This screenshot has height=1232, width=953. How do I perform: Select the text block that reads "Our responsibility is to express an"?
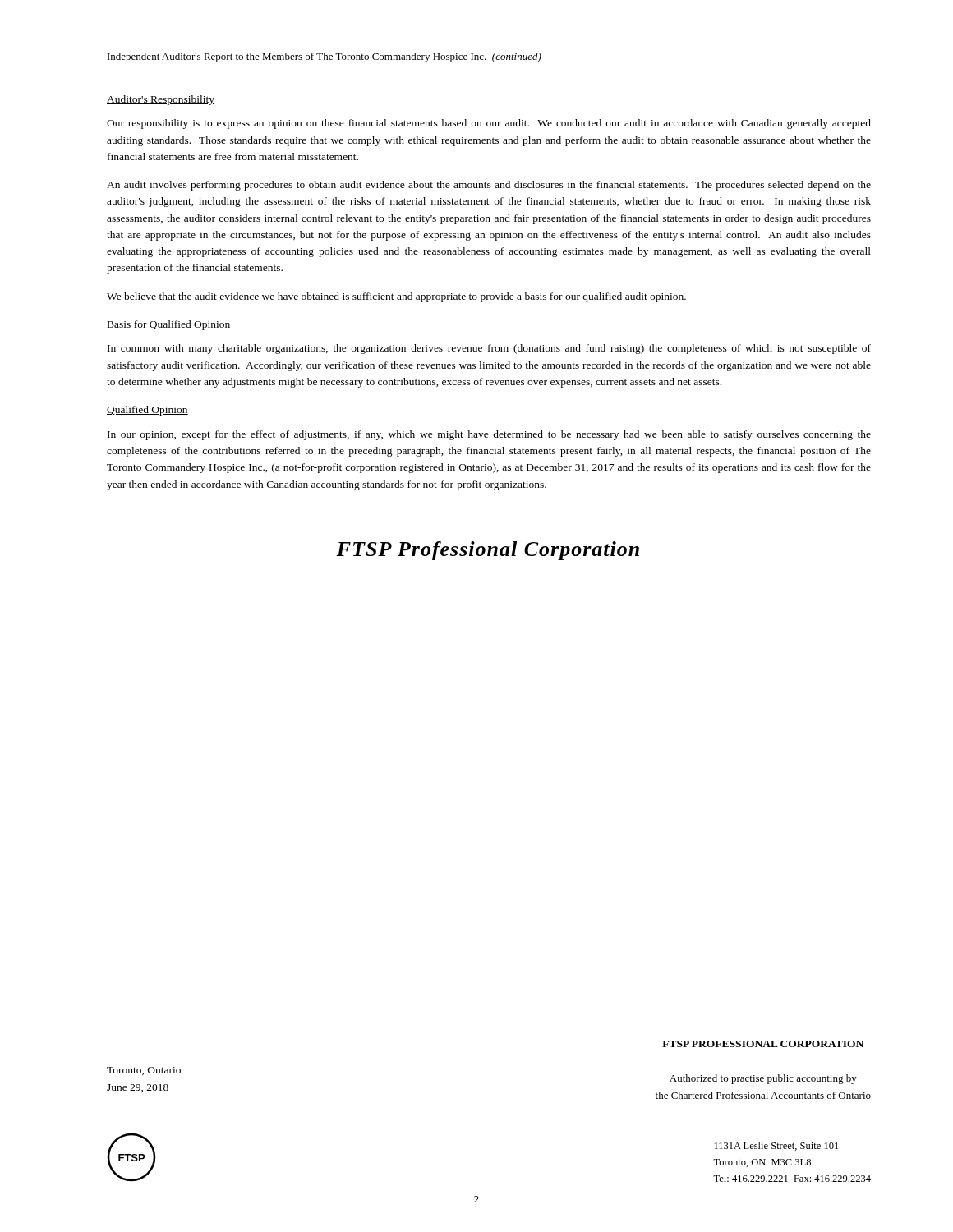pyautogui.click(x=489, y=140)
